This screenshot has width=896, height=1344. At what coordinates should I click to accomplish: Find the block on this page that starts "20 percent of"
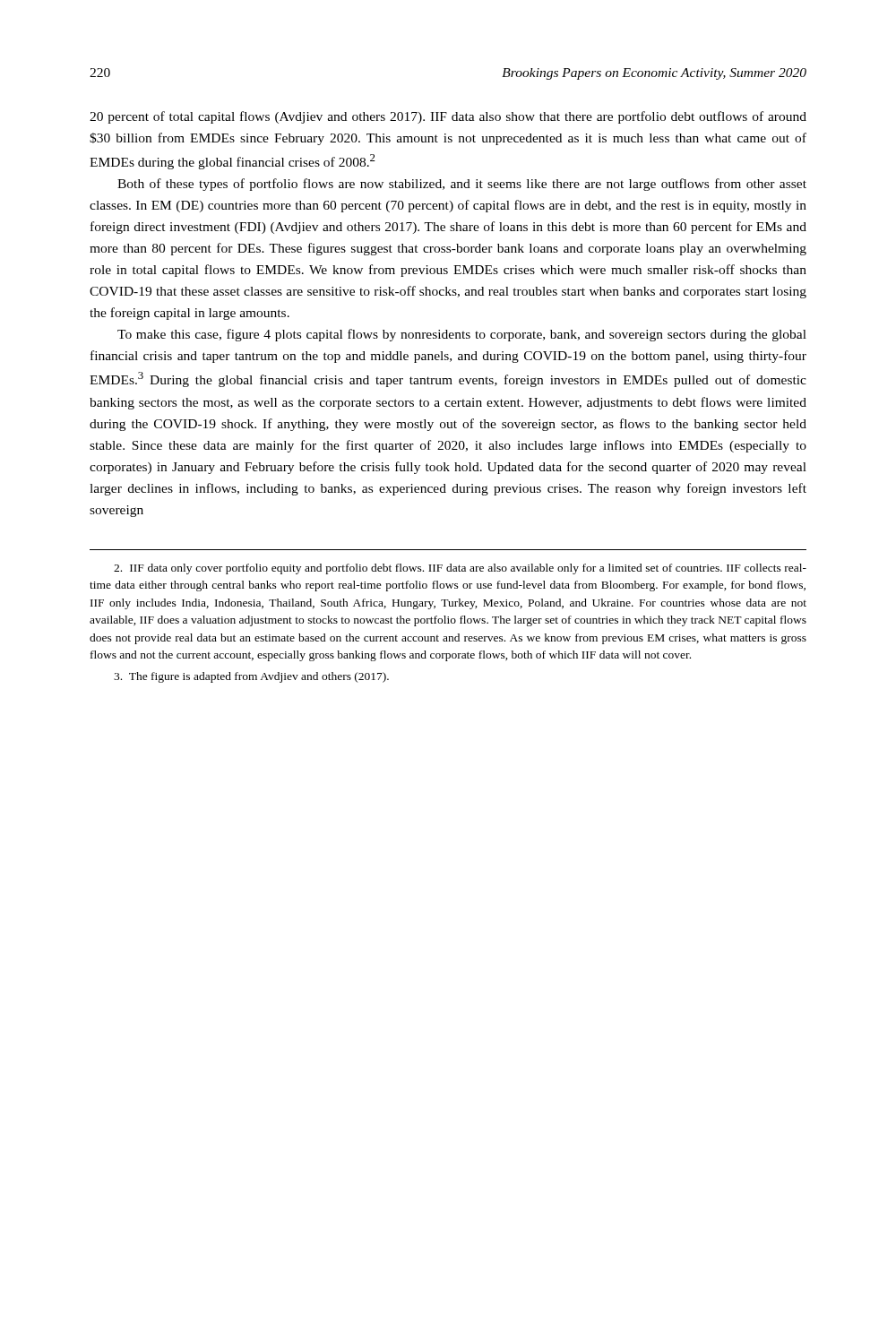(448, 117)
